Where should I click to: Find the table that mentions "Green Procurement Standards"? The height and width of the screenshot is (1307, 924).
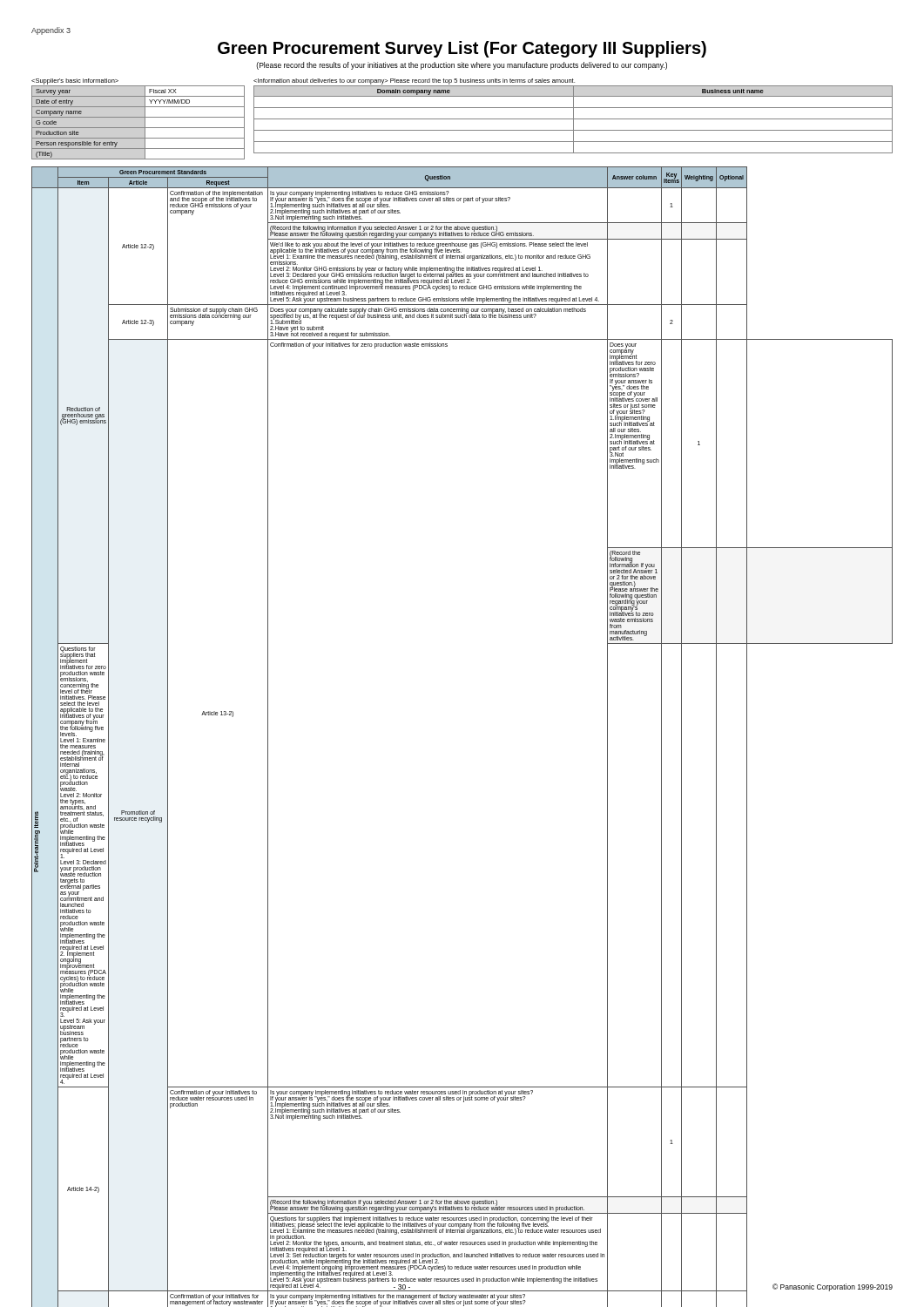(462, 737)
